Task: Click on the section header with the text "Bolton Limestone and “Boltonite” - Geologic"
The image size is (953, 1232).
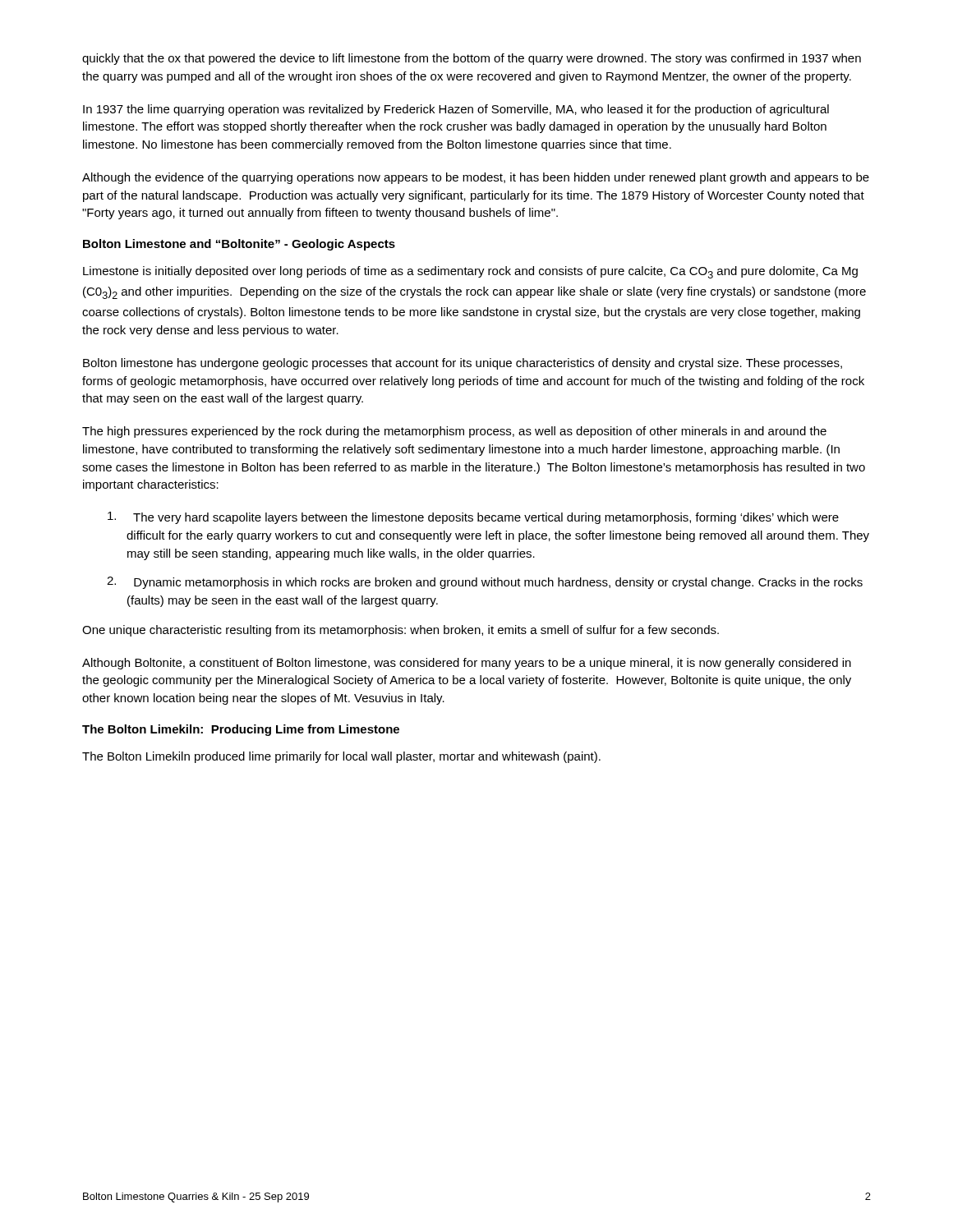Action: [x=239, y=244]
